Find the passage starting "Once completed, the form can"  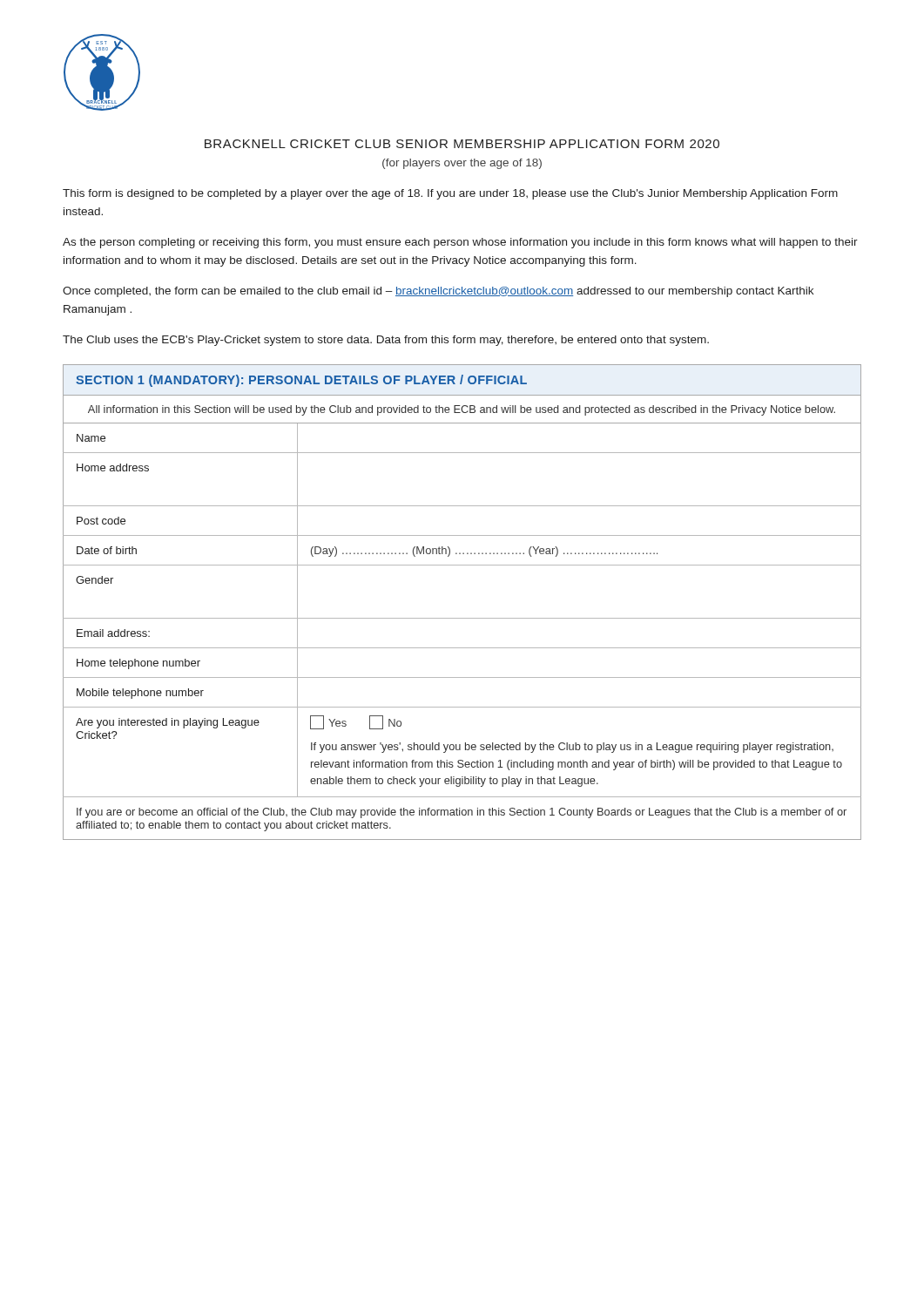click(438, 299)
